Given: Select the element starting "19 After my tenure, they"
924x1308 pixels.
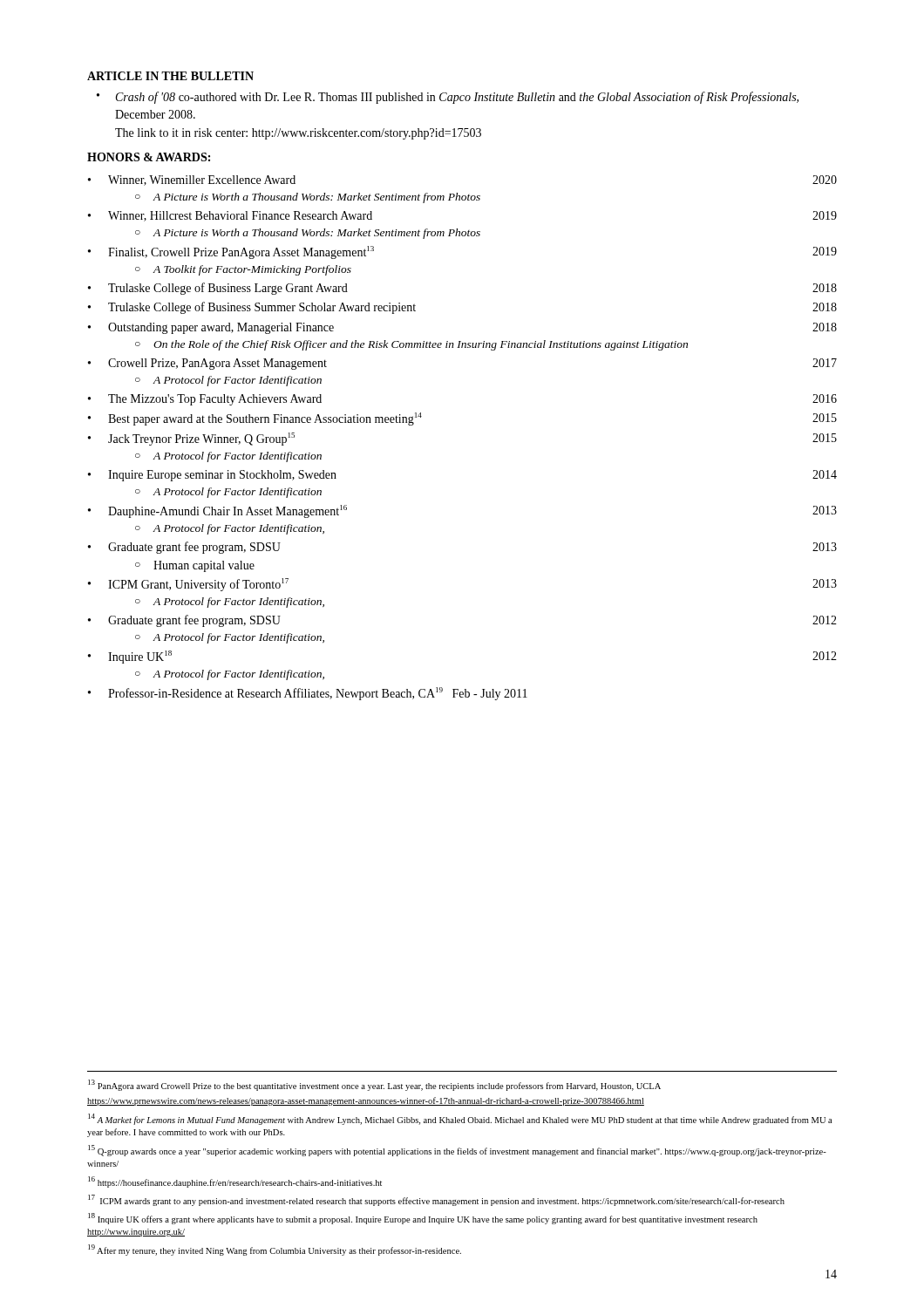Looking at the screenshot, I should point(274,1249).
